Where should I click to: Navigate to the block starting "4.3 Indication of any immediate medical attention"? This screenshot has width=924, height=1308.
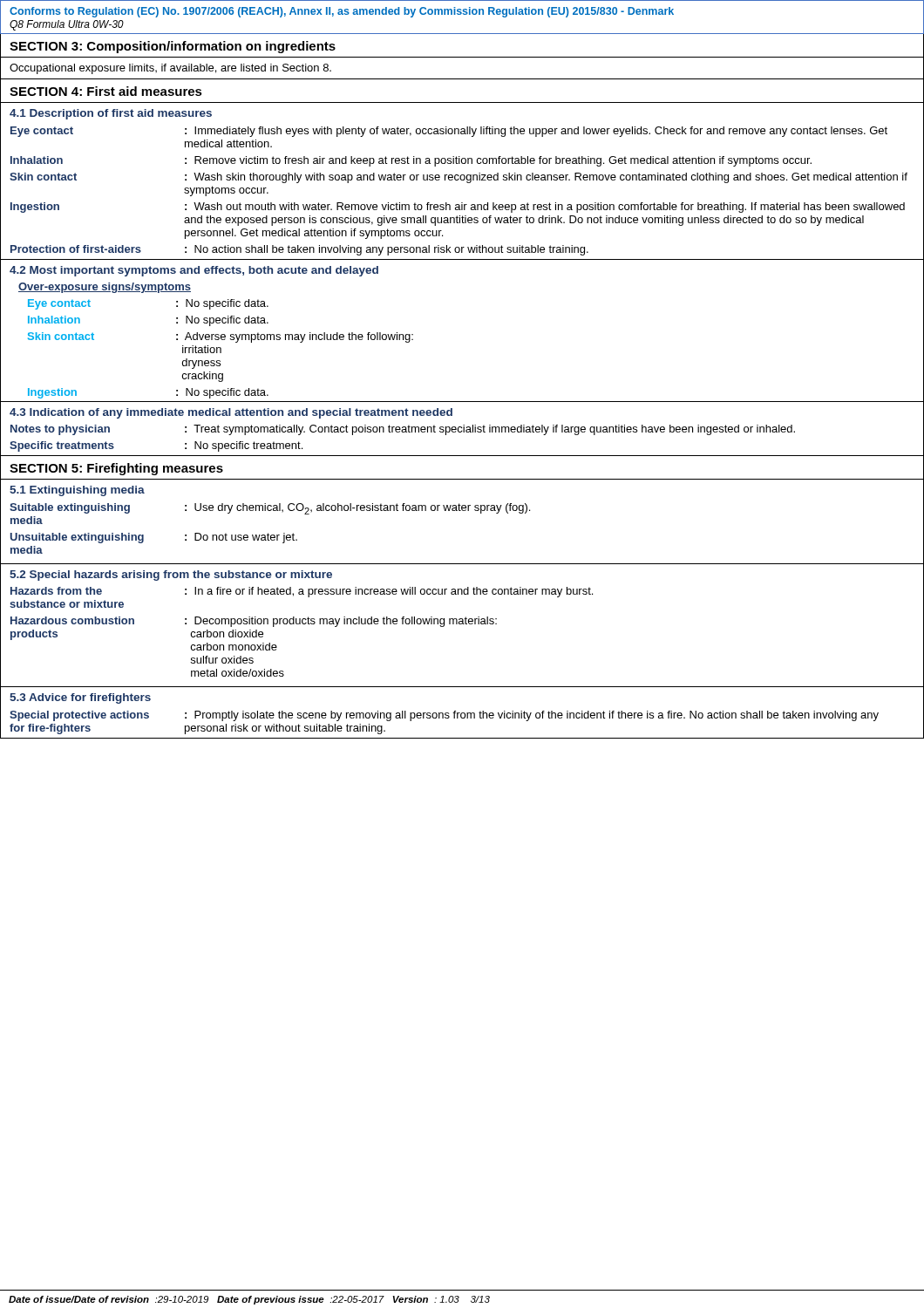(x=231, y=412)
